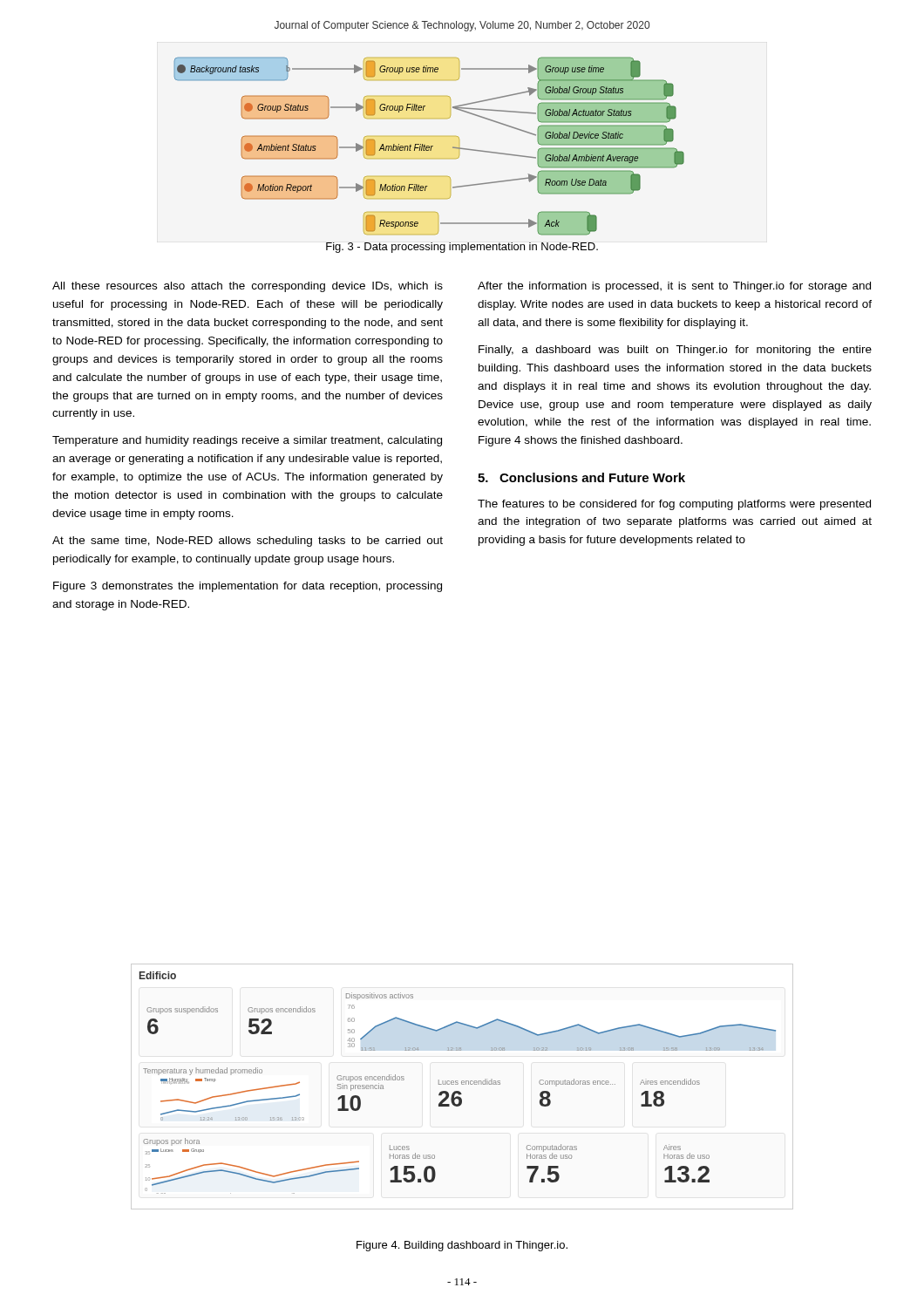
Task: Click on the flowchart
Action: point(462,142)
